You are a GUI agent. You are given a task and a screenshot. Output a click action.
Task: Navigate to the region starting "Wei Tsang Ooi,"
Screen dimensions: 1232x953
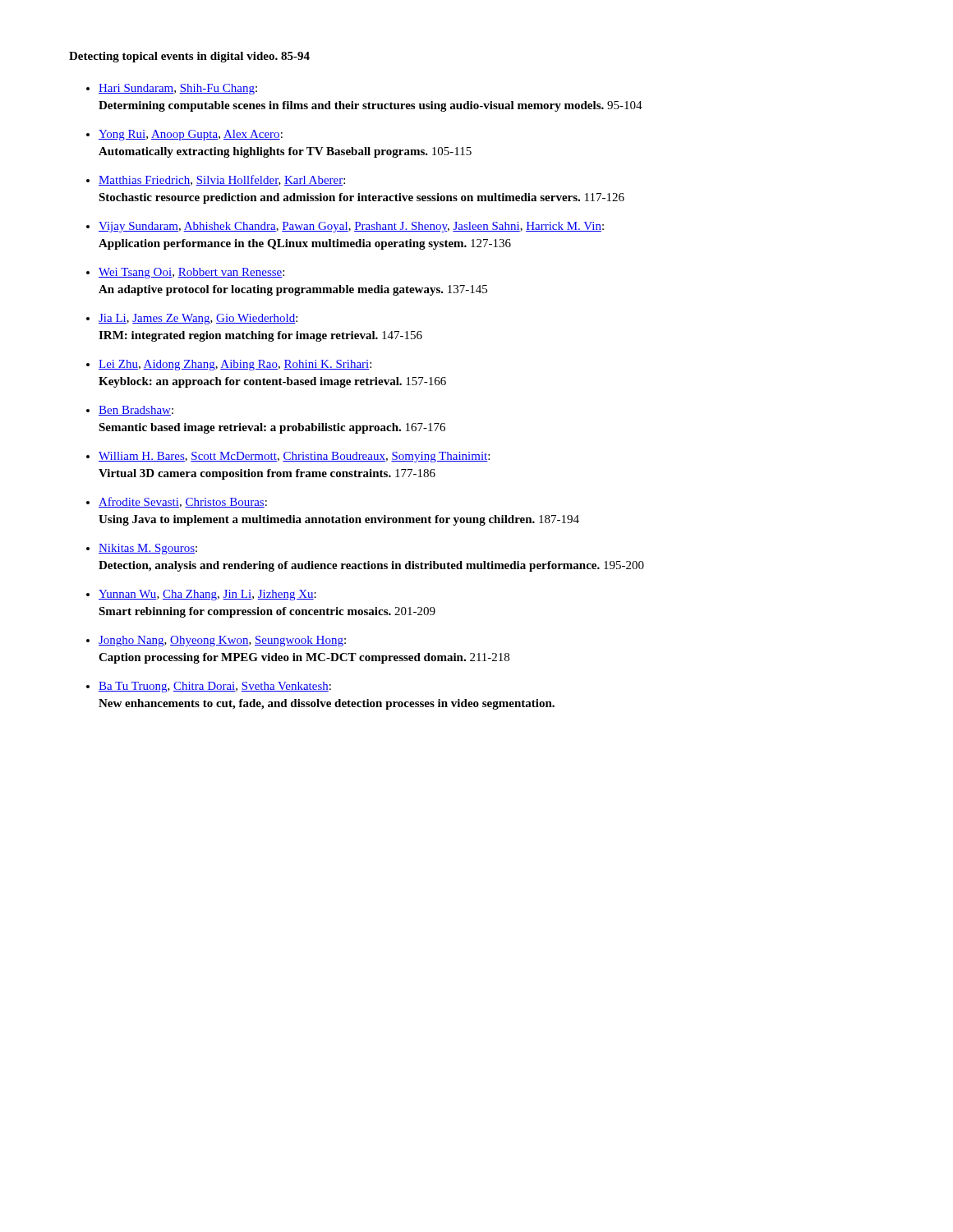click(x=293, y=280)
